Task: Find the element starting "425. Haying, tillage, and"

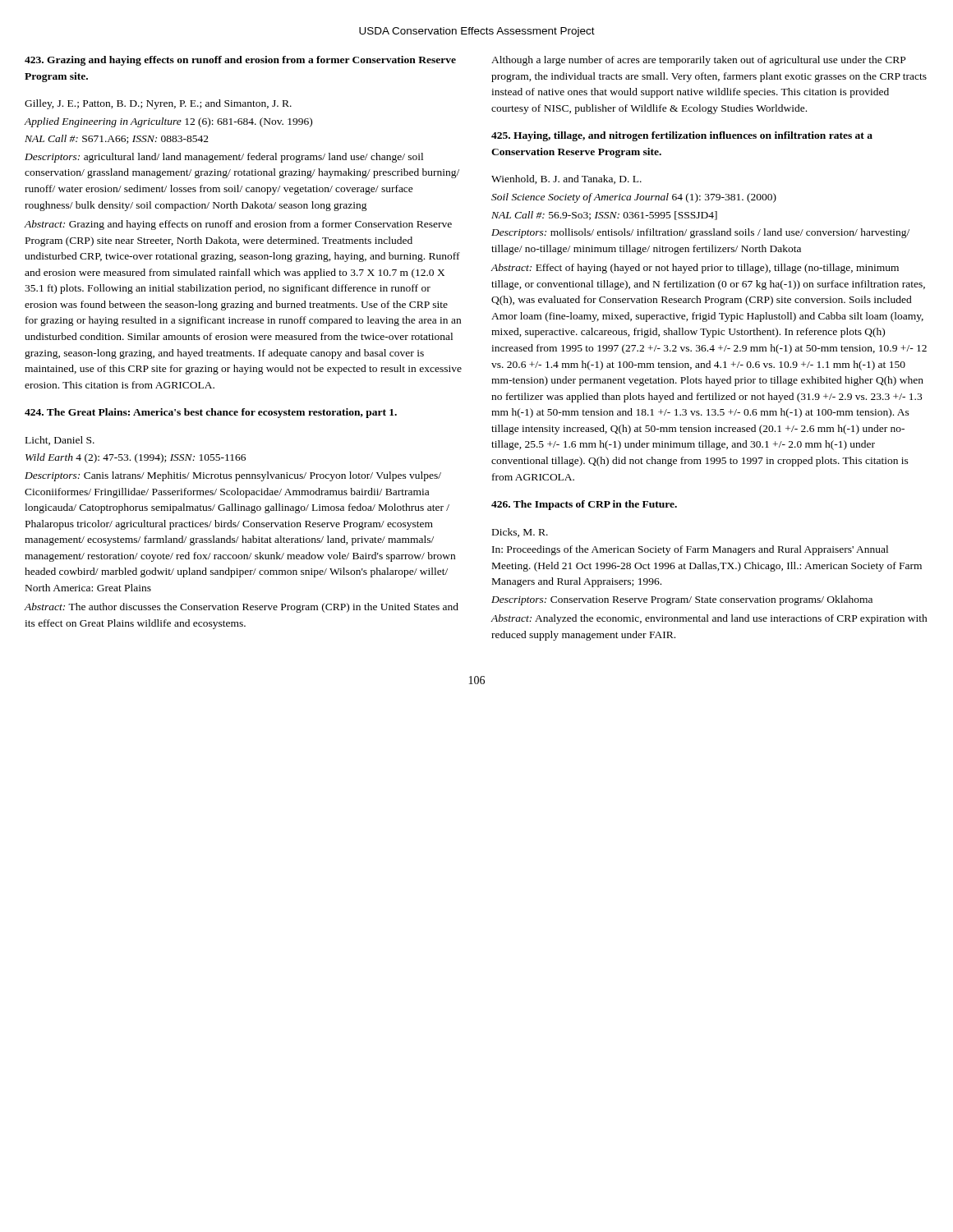Action: [x=682, y=143]
